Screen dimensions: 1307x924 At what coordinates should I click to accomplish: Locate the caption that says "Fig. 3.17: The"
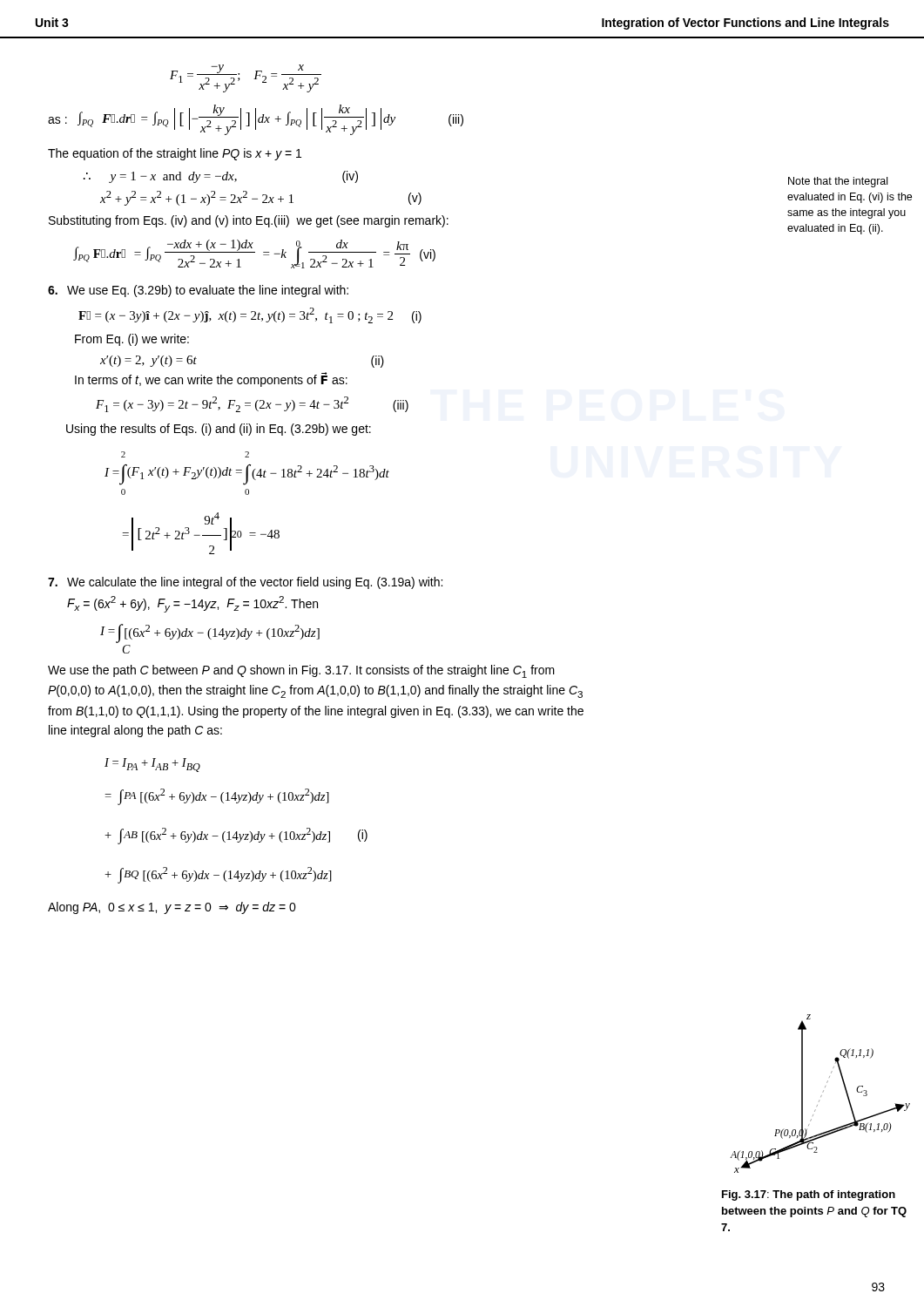click(814, 1211)
